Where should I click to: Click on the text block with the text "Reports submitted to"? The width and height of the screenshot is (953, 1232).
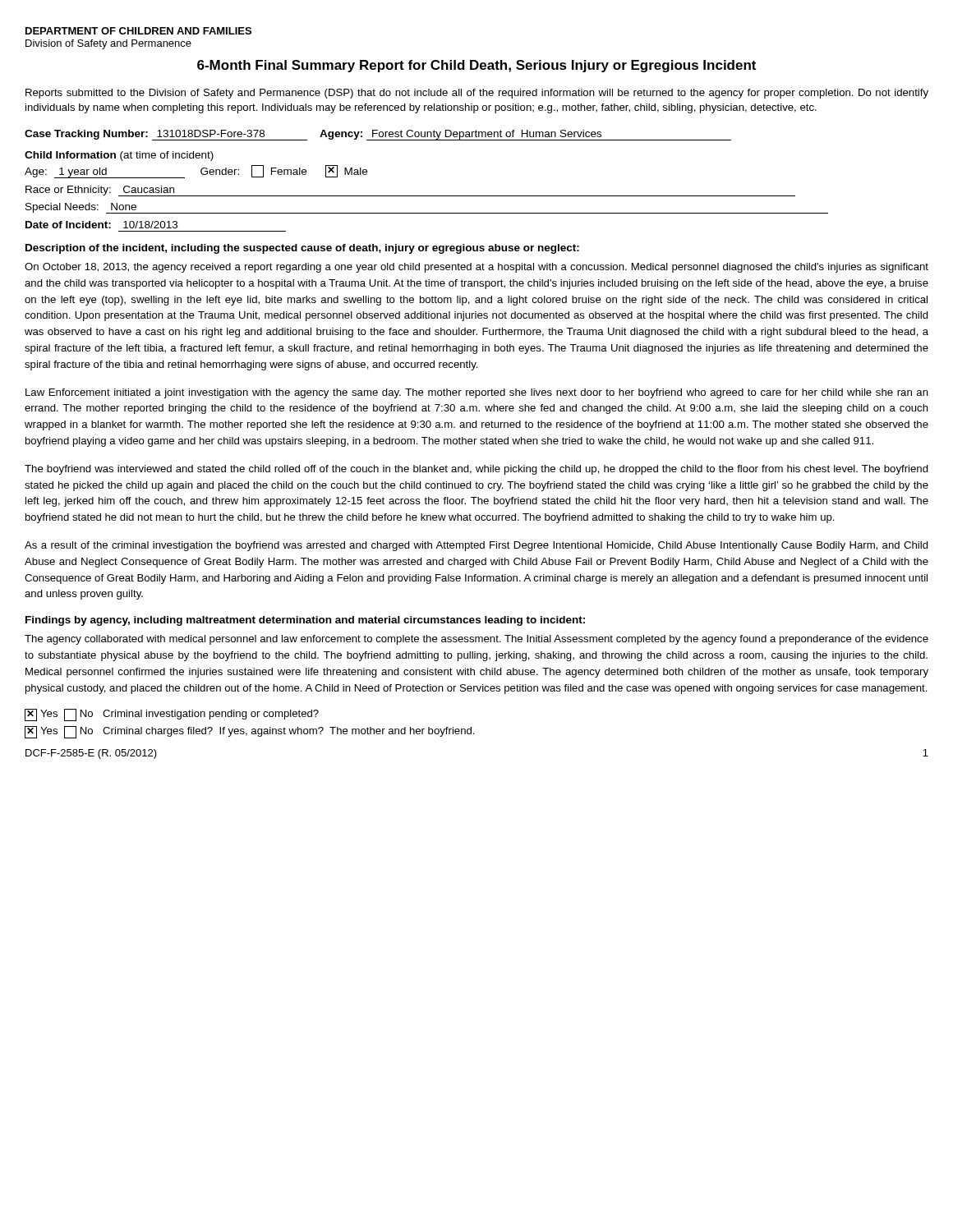[476, 100]
